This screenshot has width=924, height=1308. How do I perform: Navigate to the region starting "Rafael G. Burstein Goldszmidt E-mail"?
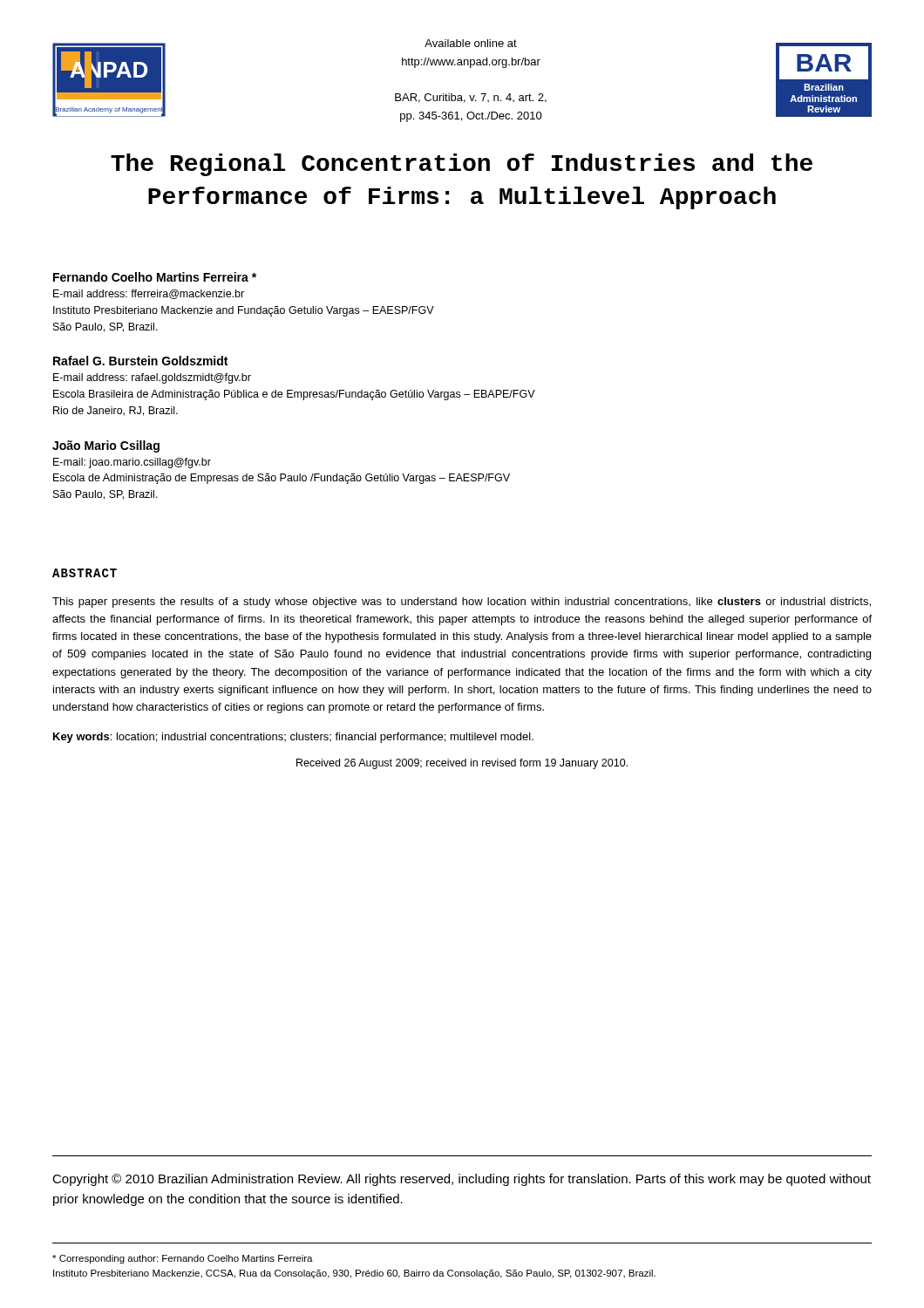(x=462, y=387)
